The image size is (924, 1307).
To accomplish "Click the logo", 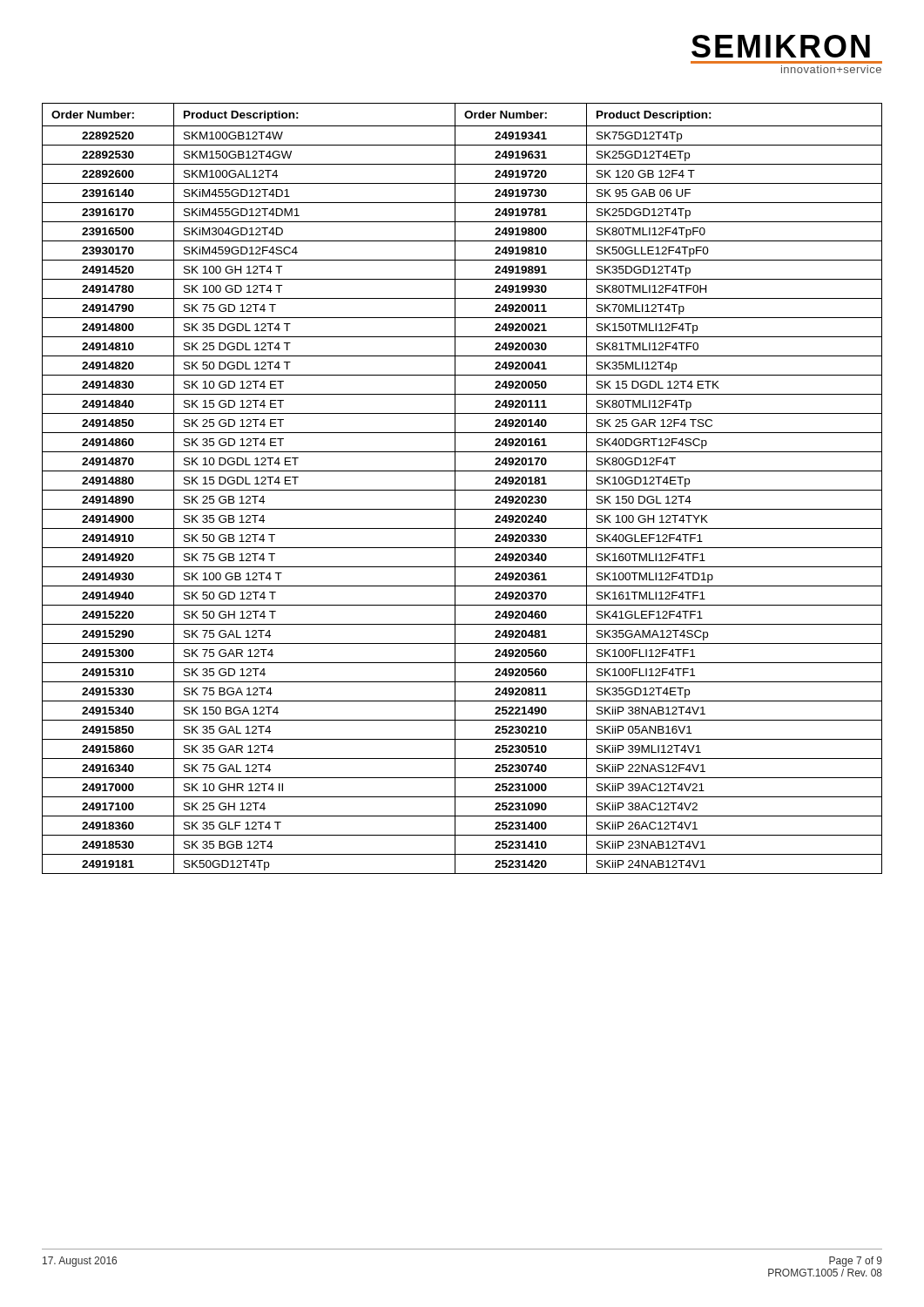I will point(786,51).
